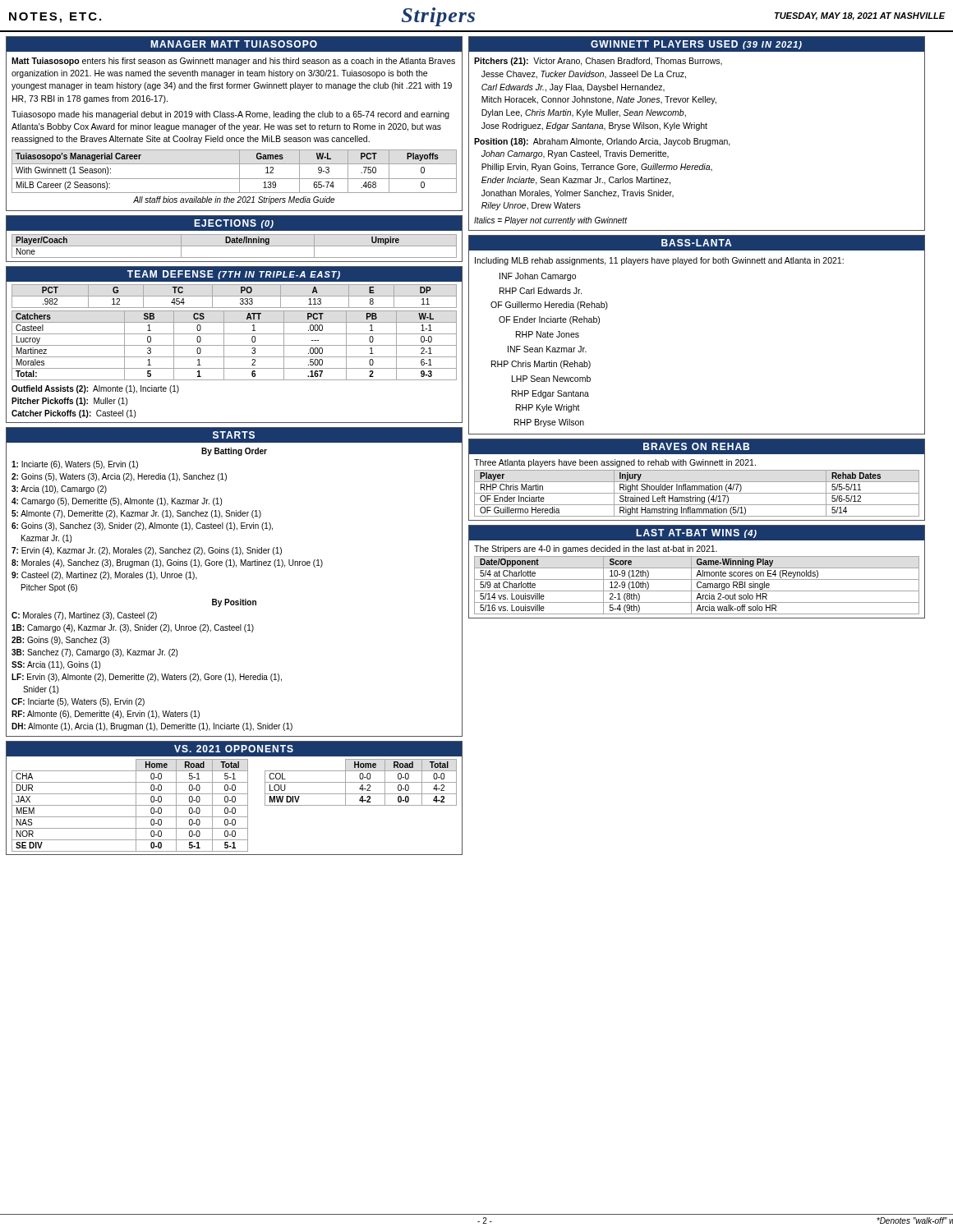The width and height of the screenshot is (953, 1232).
Task: Click the section header that begins "GWINNETT PLAYERS USED"
Action: (697, 133)
